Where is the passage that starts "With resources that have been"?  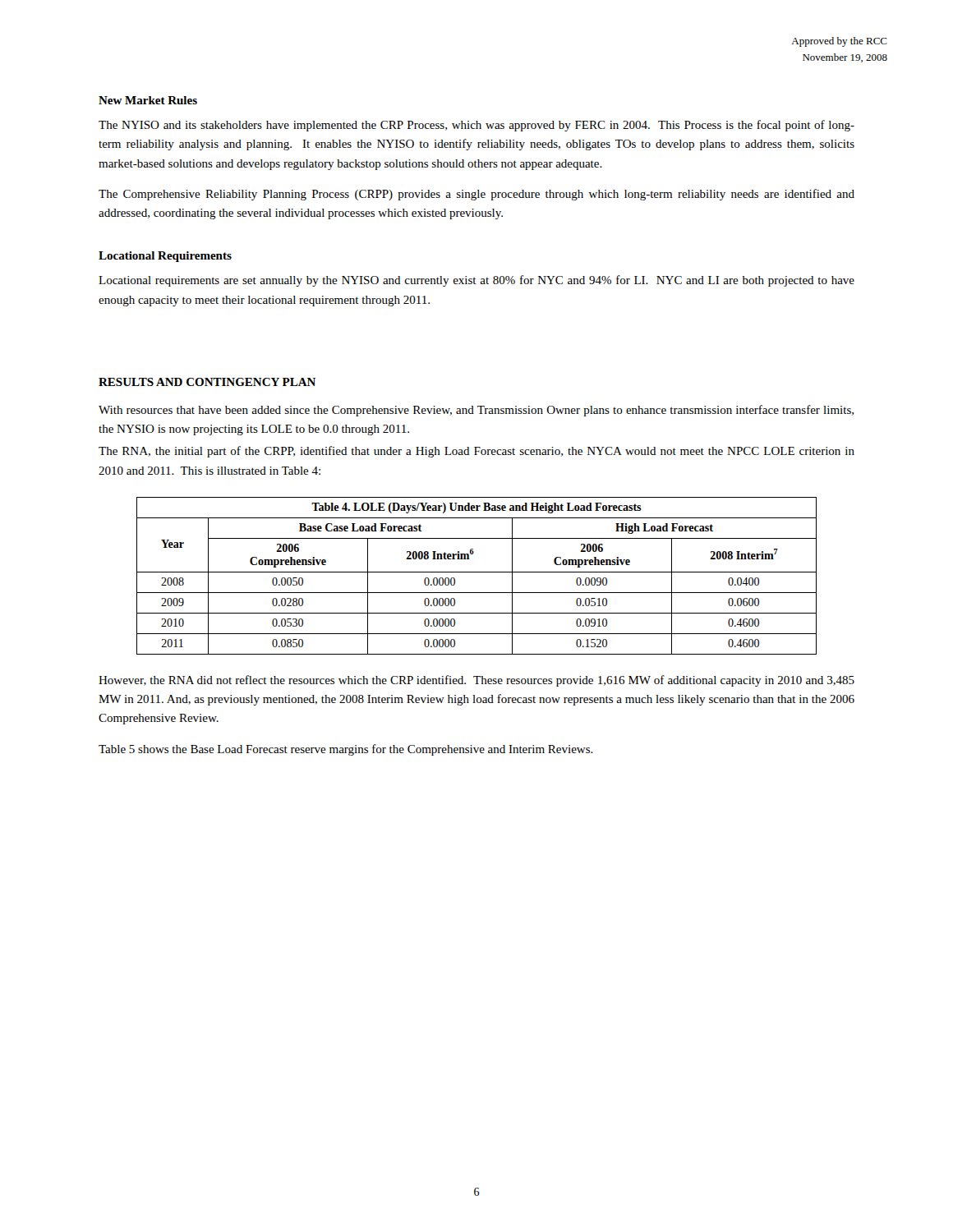(476, 419)
